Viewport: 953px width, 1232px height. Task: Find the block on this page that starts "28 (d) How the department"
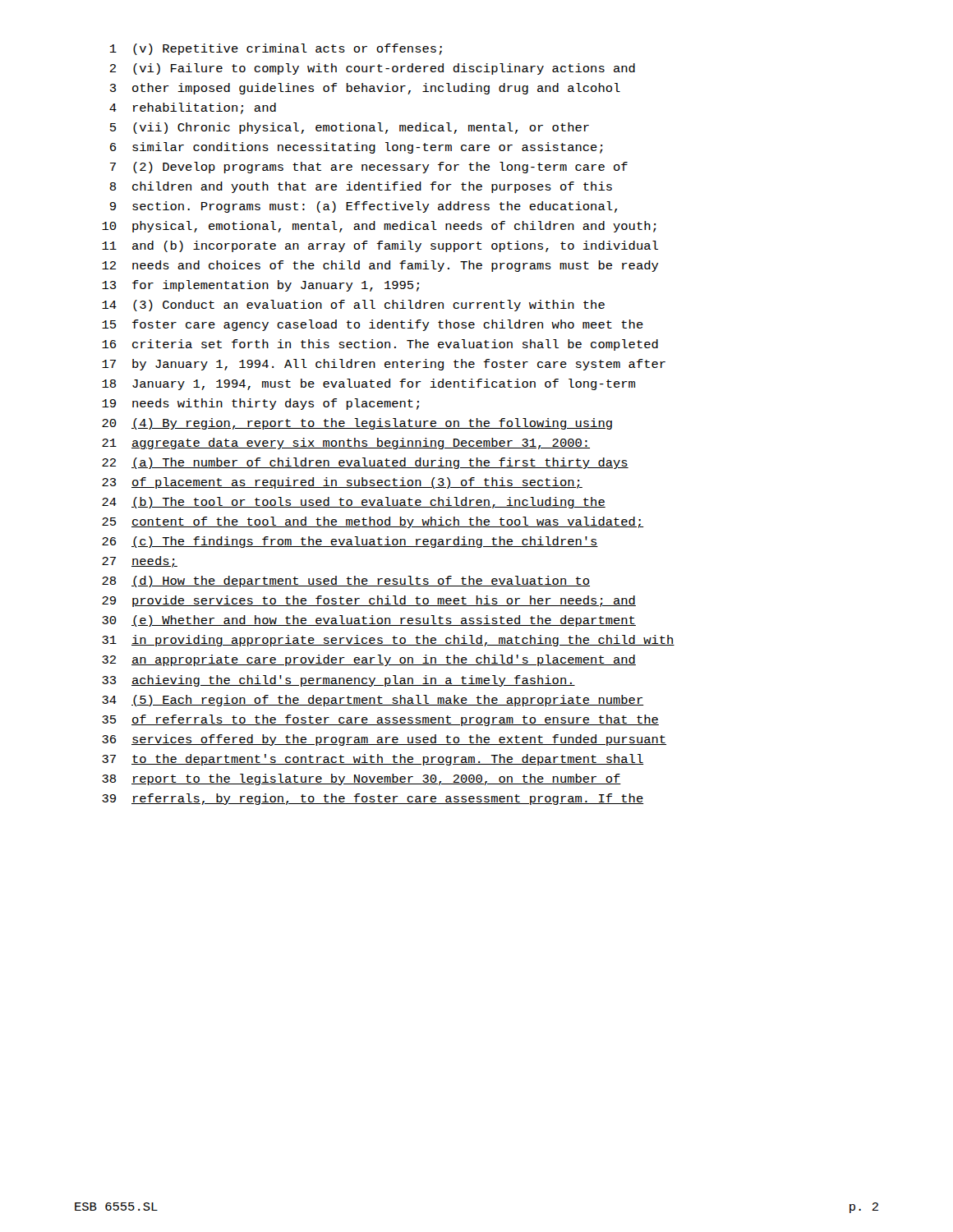pyautogui.click(x=476, y=582)
